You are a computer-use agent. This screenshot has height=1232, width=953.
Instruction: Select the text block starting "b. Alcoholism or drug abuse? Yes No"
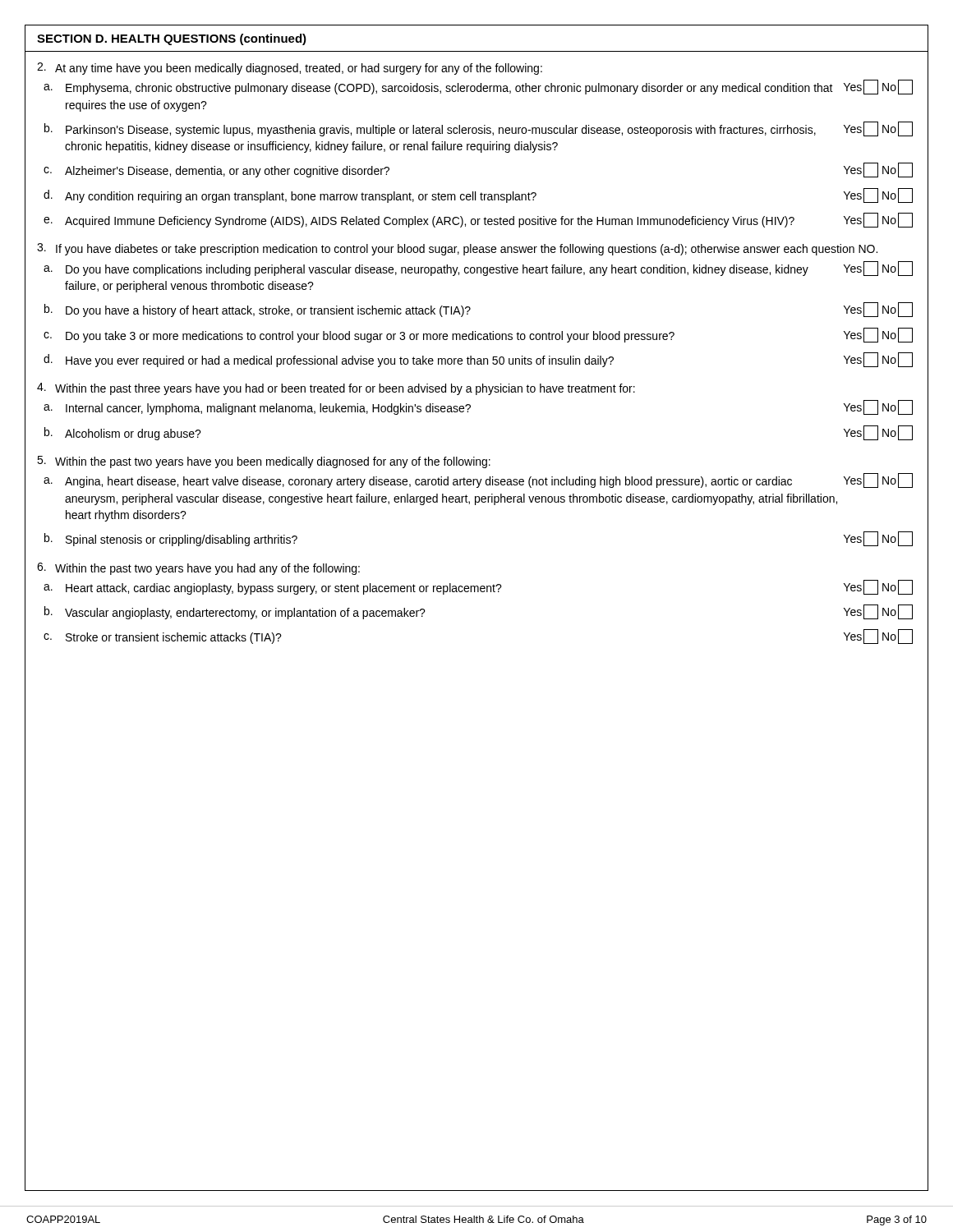(126, 432)
